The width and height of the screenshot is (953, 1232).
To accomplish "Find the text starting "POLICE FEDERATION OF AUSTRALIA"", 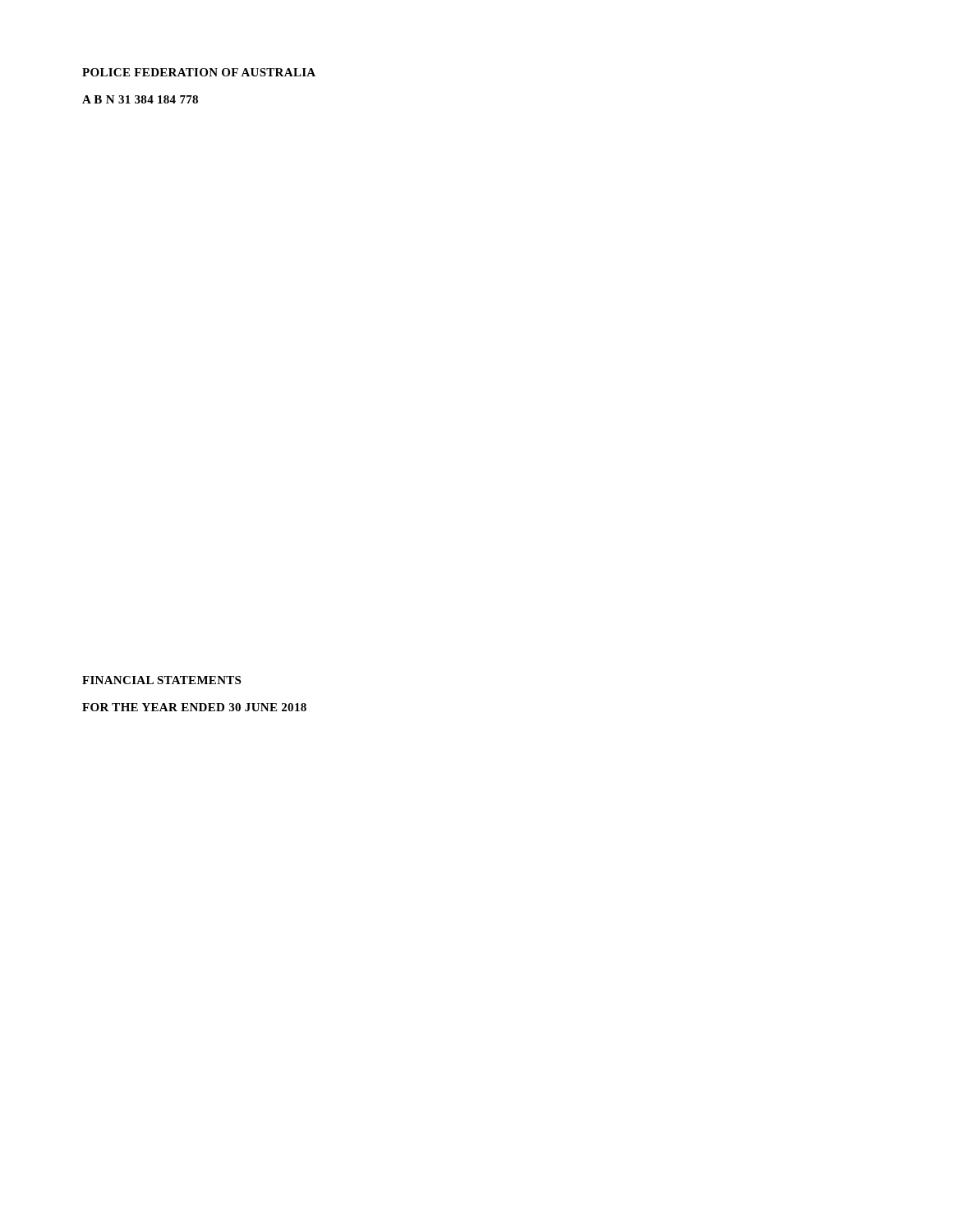I will [199, 72].
